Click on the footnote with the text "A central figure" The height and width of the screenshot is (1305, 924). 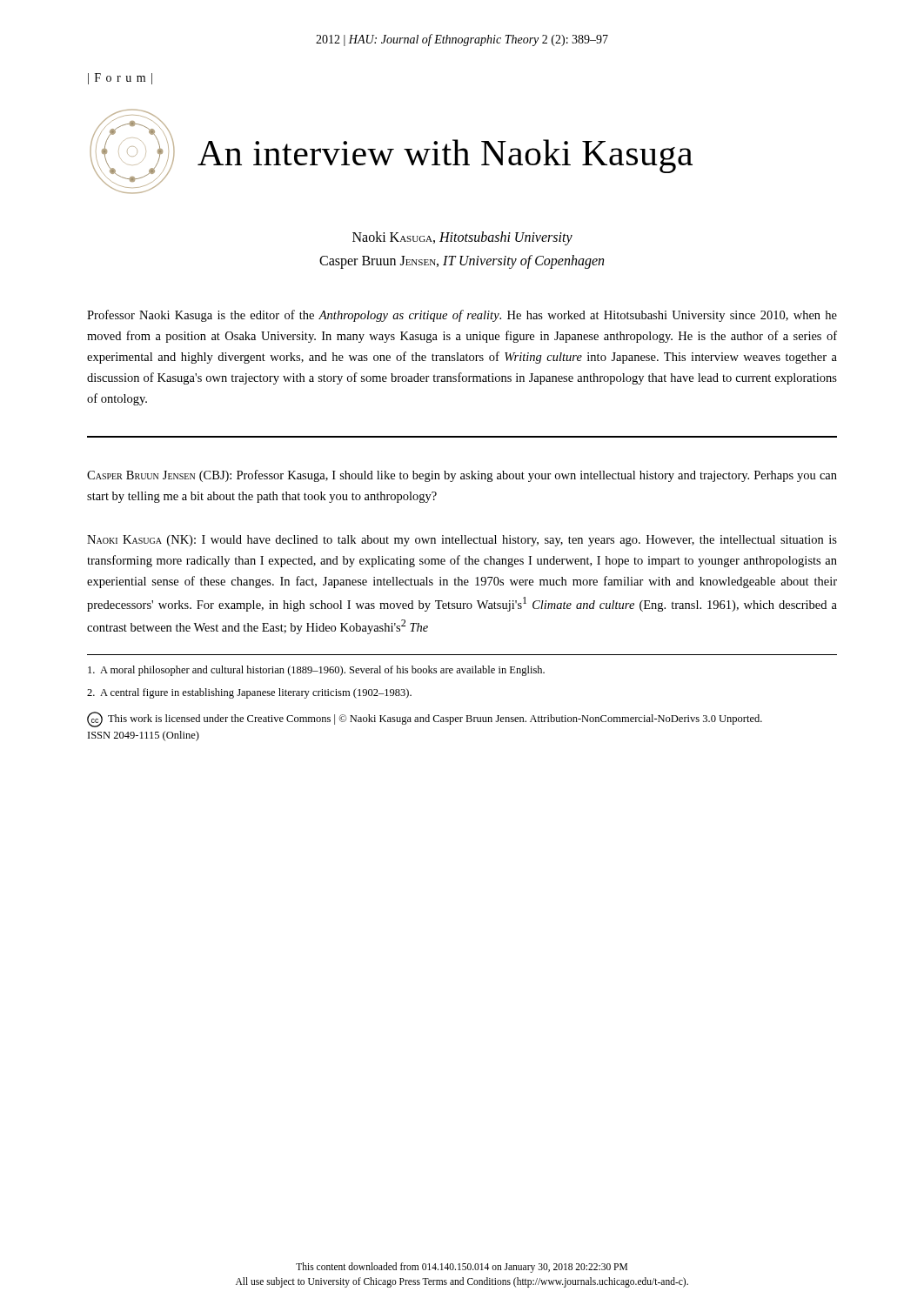(250, 693)
